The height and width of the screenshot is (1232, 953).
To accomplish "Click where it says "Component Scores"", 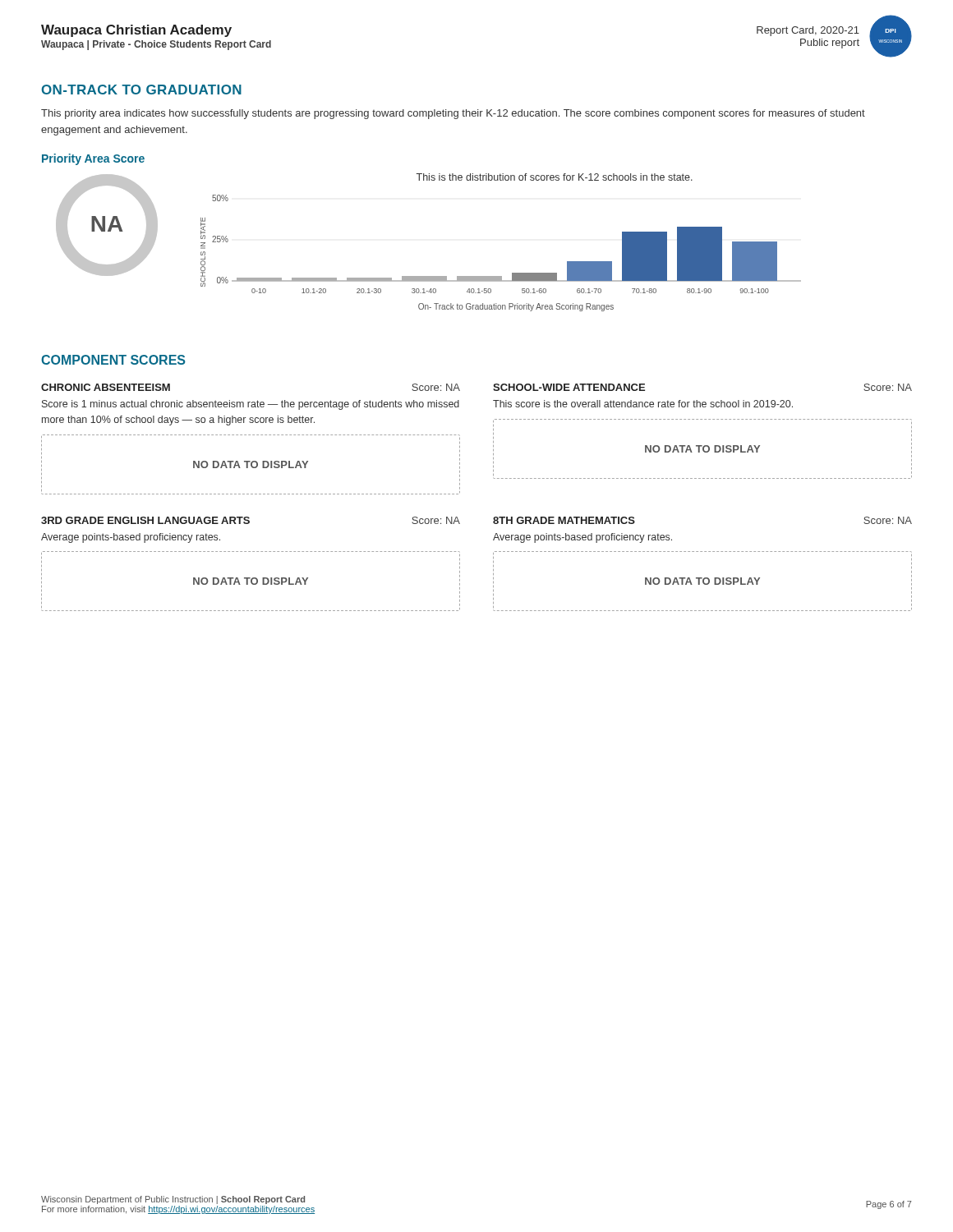I will (x=113, y=360).
